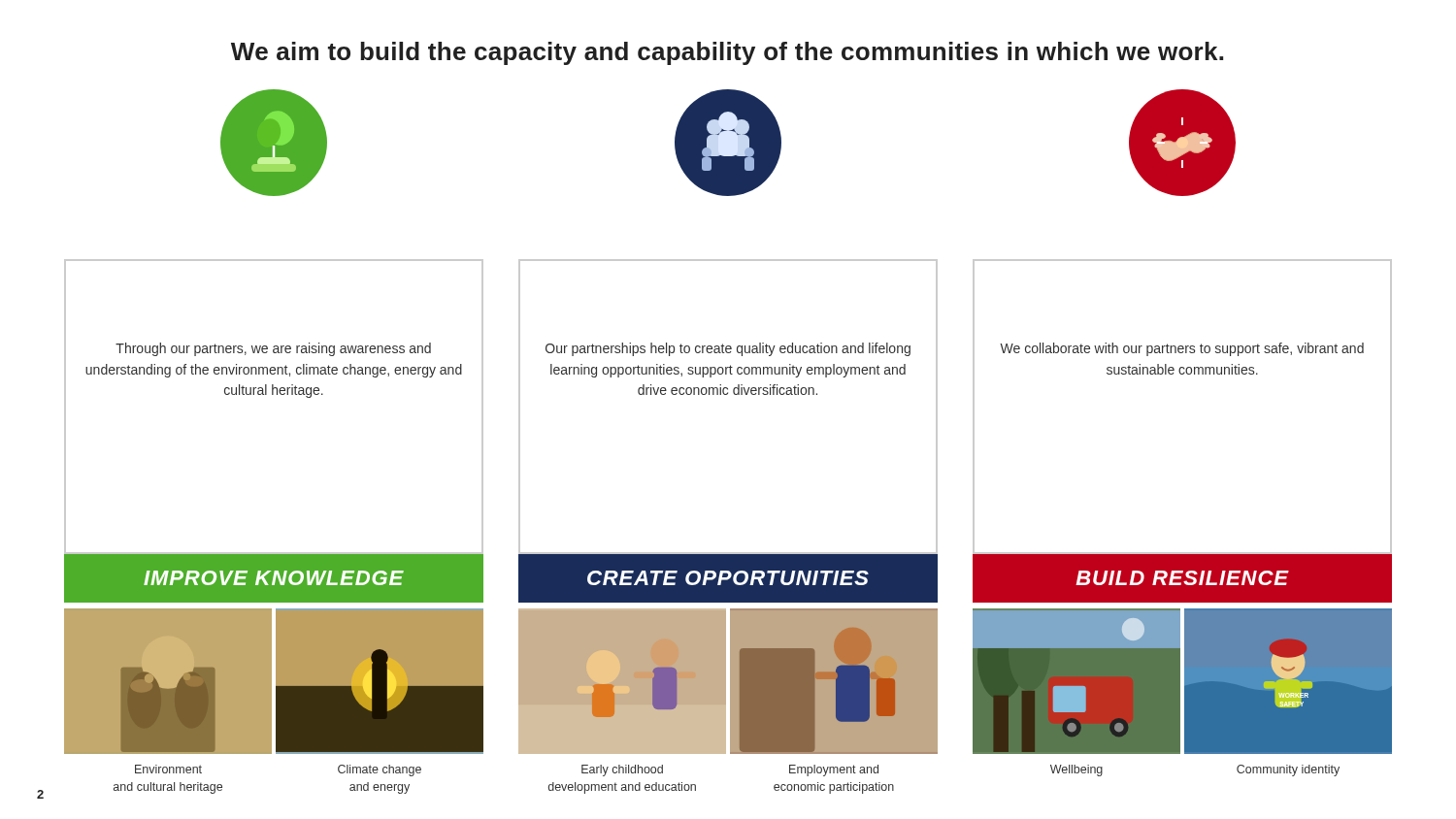Viewport: 1456px width, 819px height.
Task: Find the text block containing "Through our partners, we"
Action: 274,369
